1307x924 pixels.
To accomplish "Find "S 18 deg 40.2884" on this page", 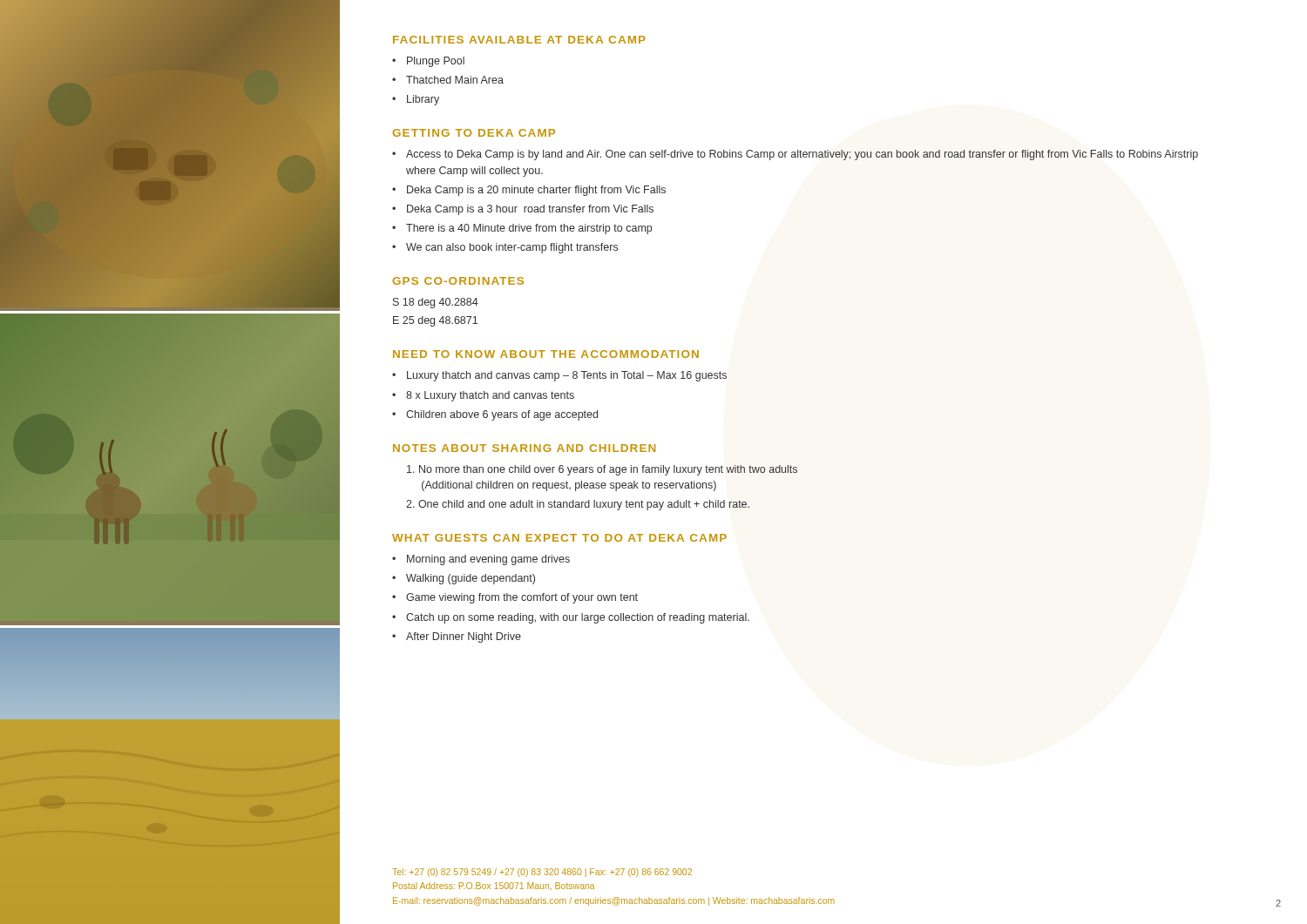I will tap(435, 302).
